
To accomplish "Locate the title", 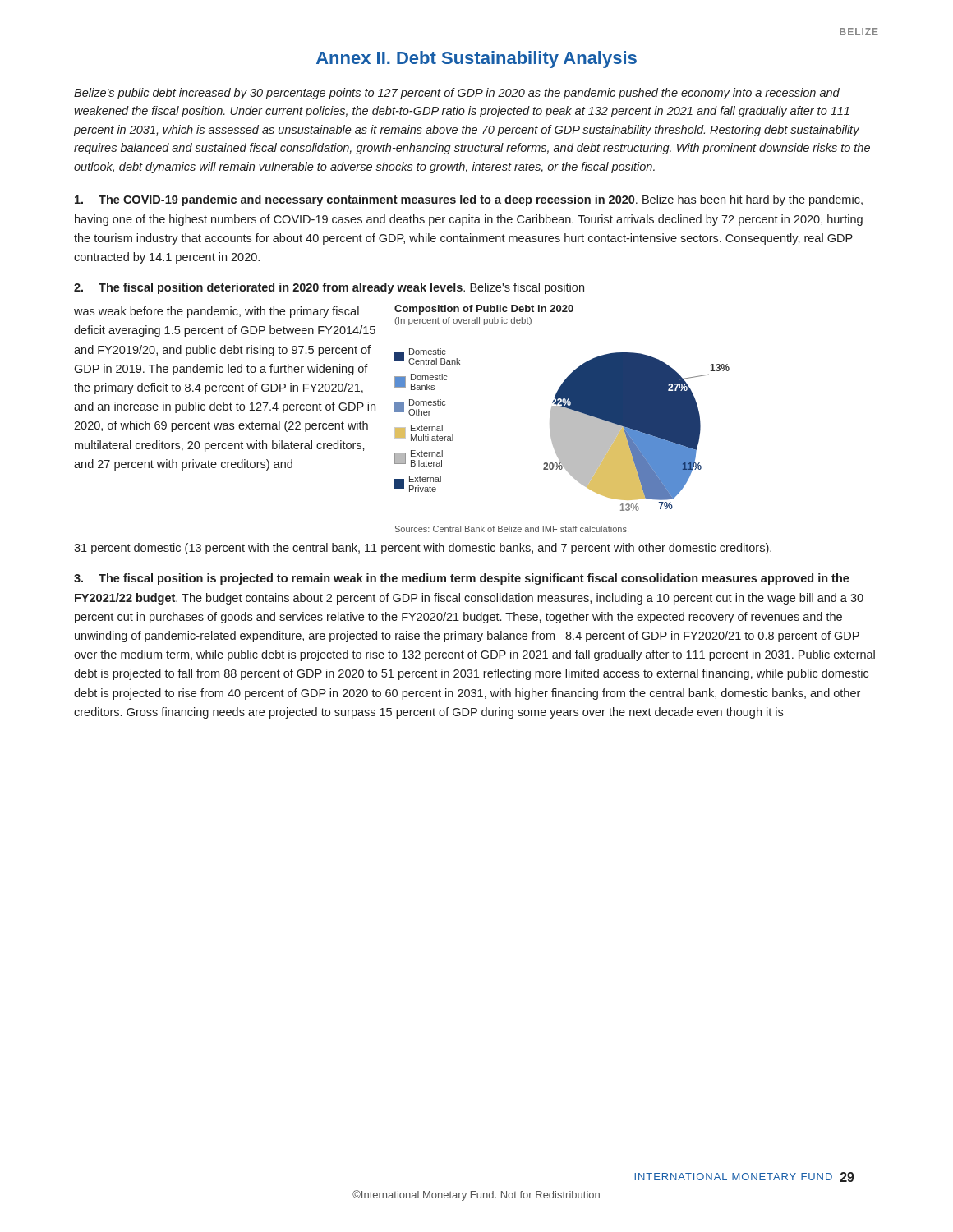I will 476,57.
